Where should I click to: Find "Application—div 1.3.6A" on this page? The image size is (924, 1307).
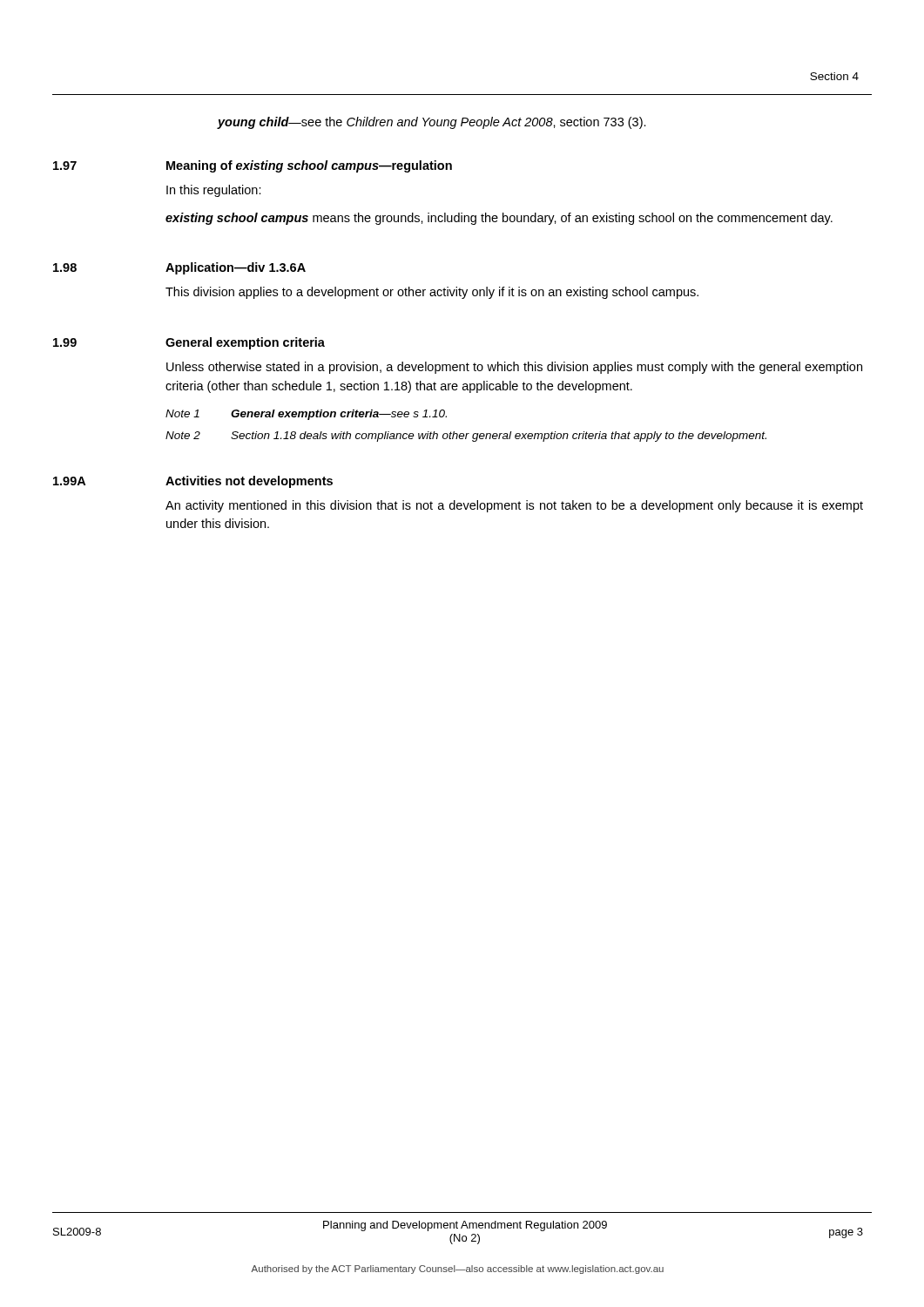pyautogui.click(x=236, y=268)
